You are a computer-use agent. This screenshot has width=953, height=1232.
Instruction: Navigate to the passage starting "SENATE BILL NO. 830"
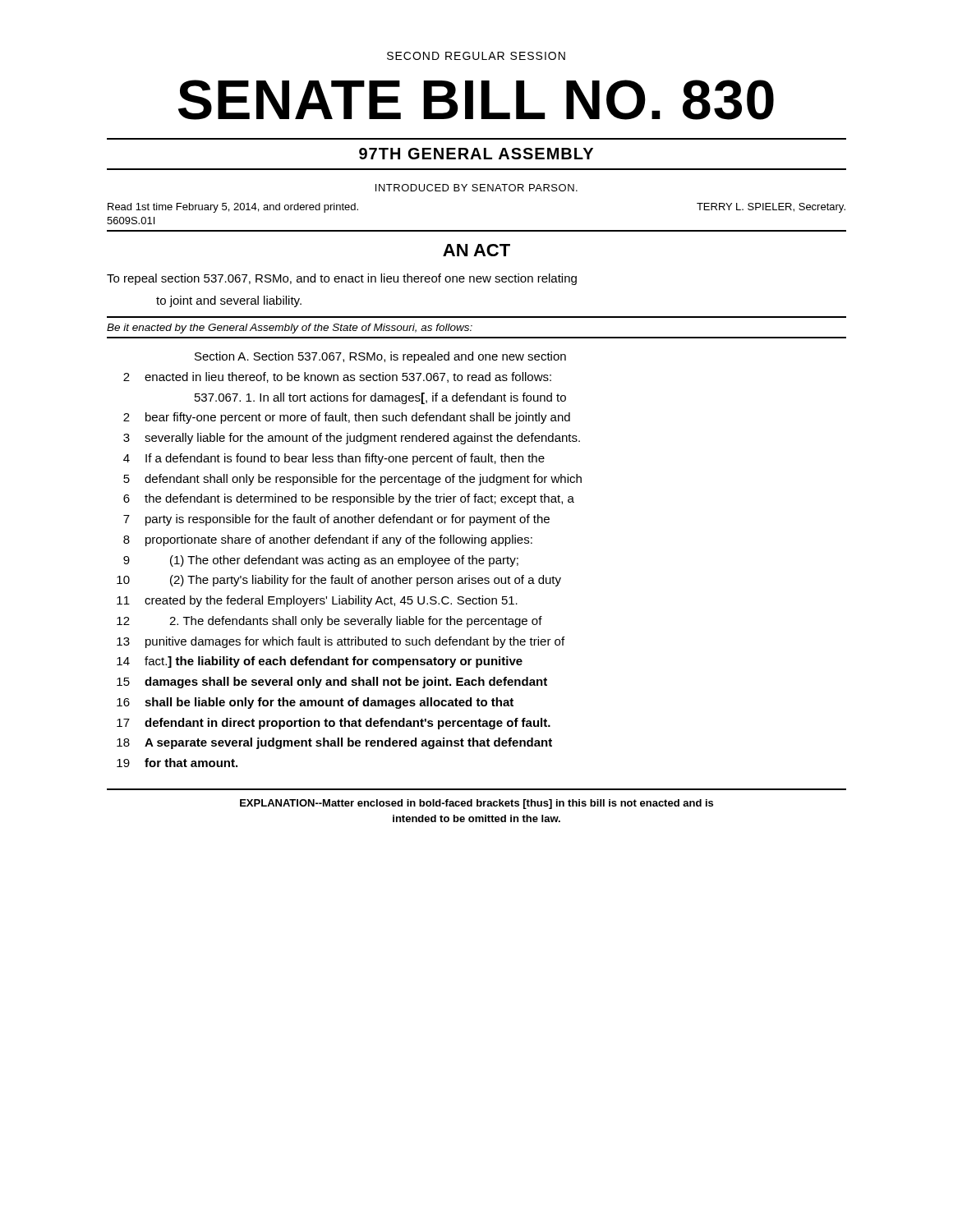(x=476, y=99)
